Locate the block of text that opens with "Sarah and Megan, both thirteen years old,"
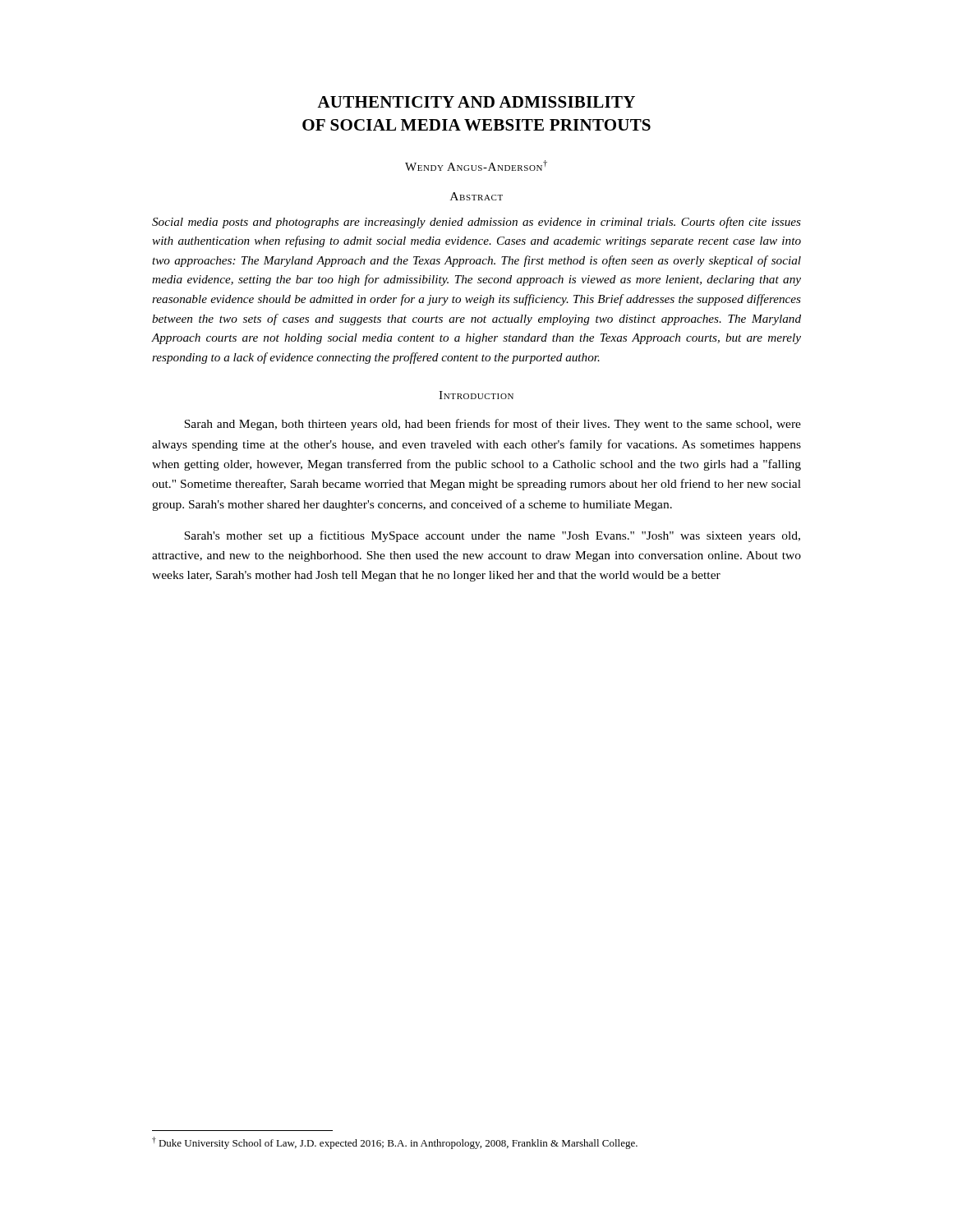Image resolution: width=953 pixels, height=1232 pixels. 476,463
